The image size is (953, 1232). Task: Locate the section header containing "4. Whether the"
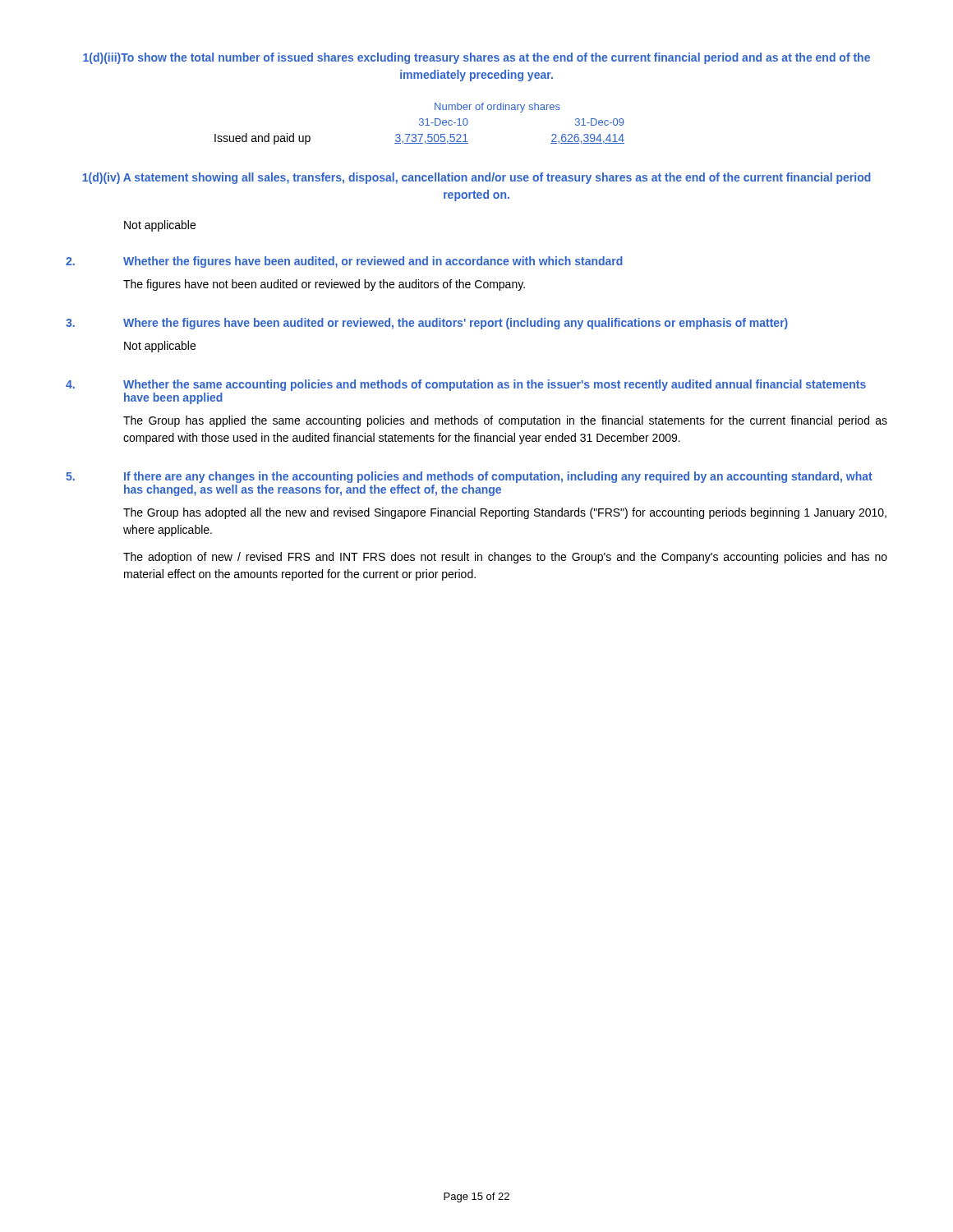(x=476, y=391)
